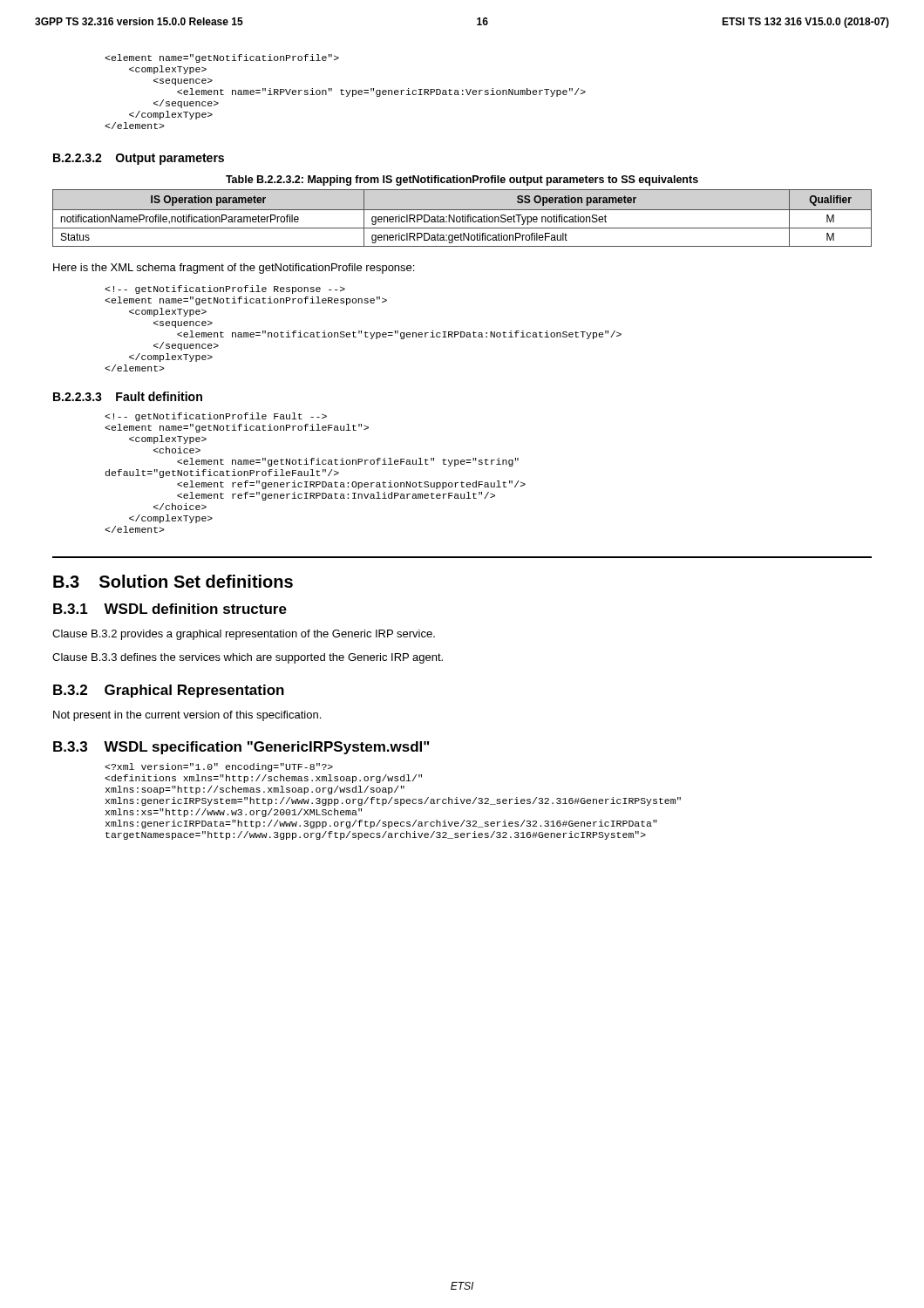Point to the text block starting "Table B.2.2.3.2: Mapping from IS getNotificationProfile output"

(462, 180)
